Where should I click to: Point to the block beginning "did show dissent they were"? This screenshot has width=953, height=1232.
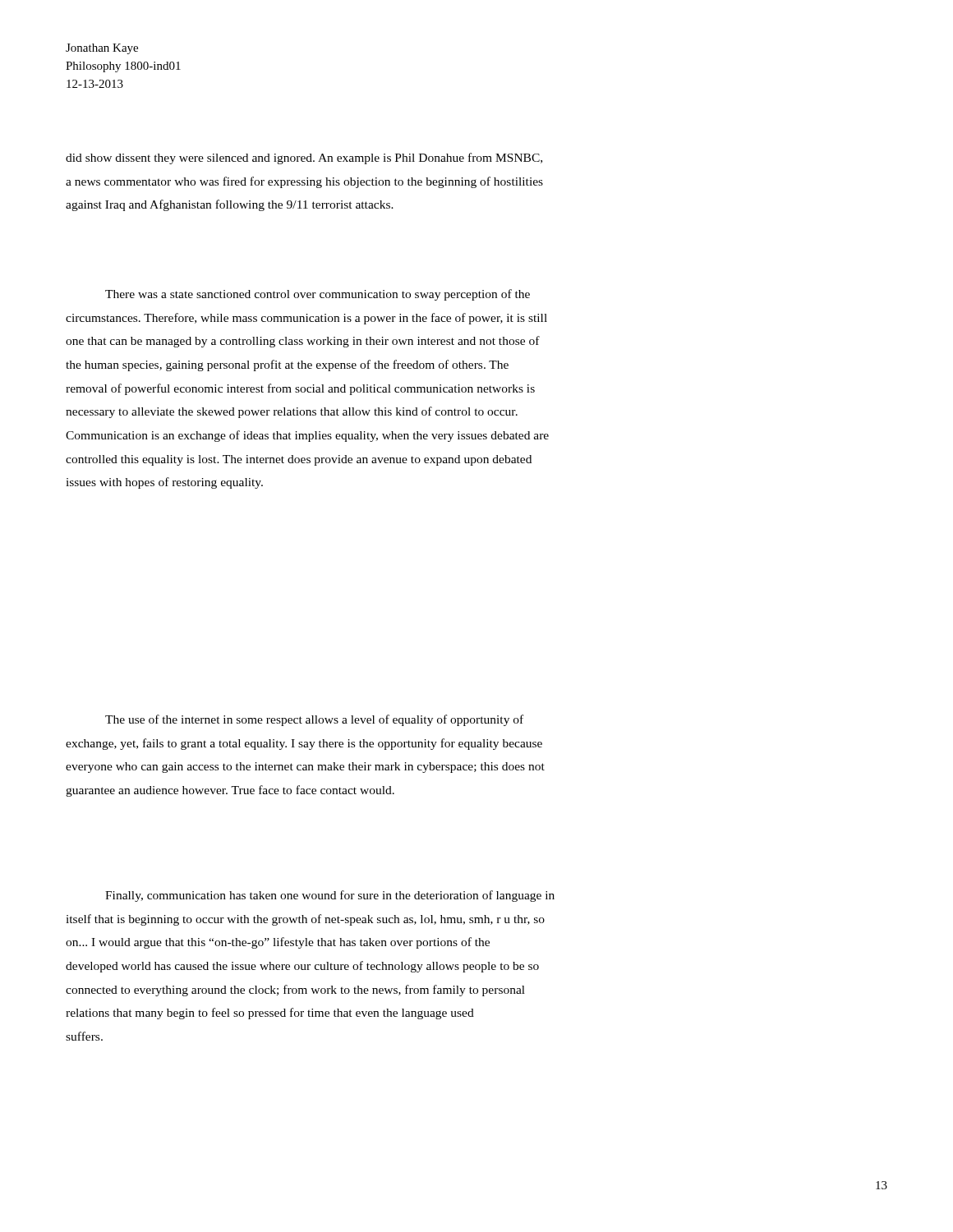(x=476, y=182)
